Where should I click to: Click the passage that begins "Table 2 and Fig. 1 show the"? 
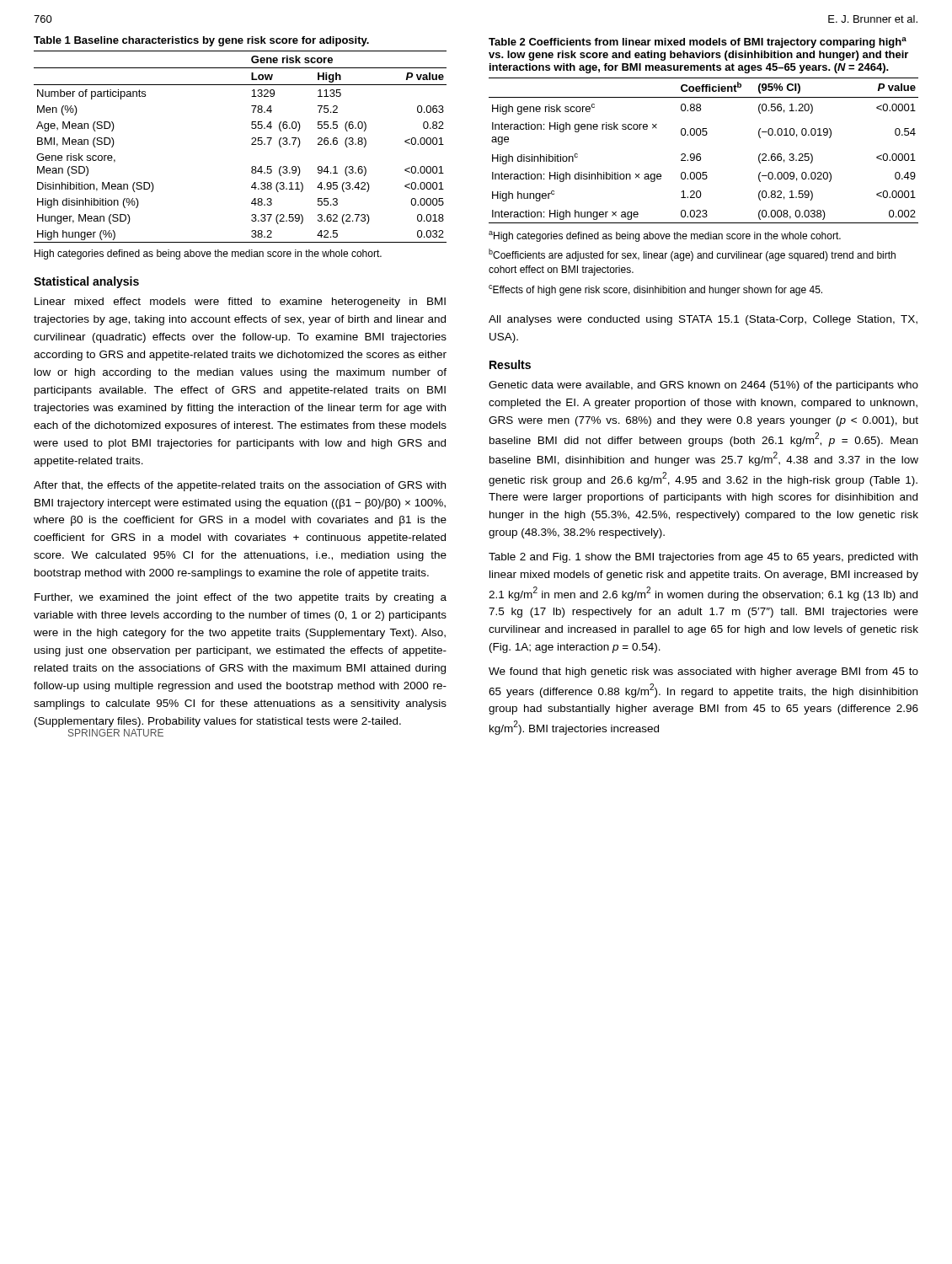[x=703, y=602]
